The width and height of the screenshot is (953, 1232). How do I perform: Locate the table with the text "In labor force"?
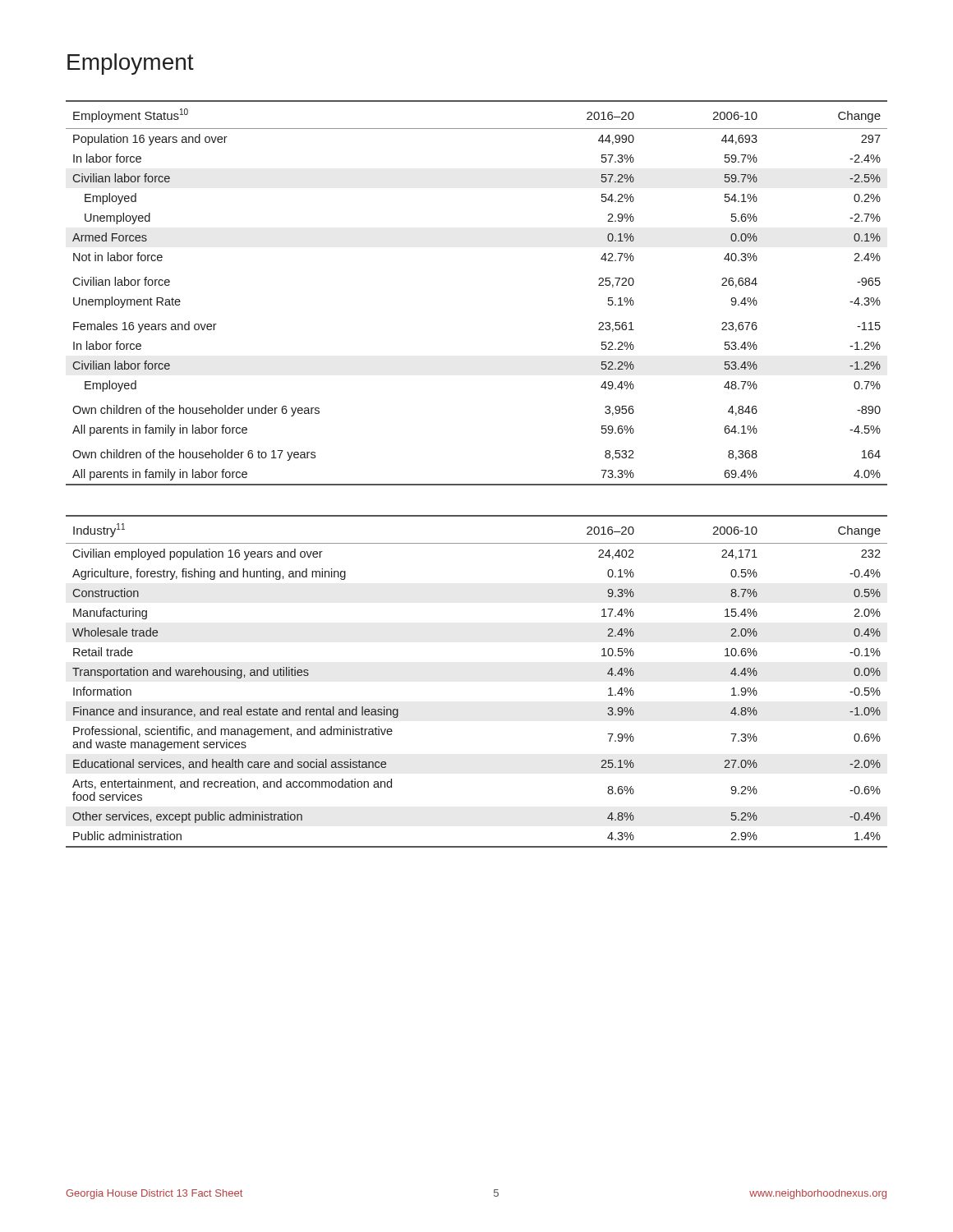tap(476, 293)
